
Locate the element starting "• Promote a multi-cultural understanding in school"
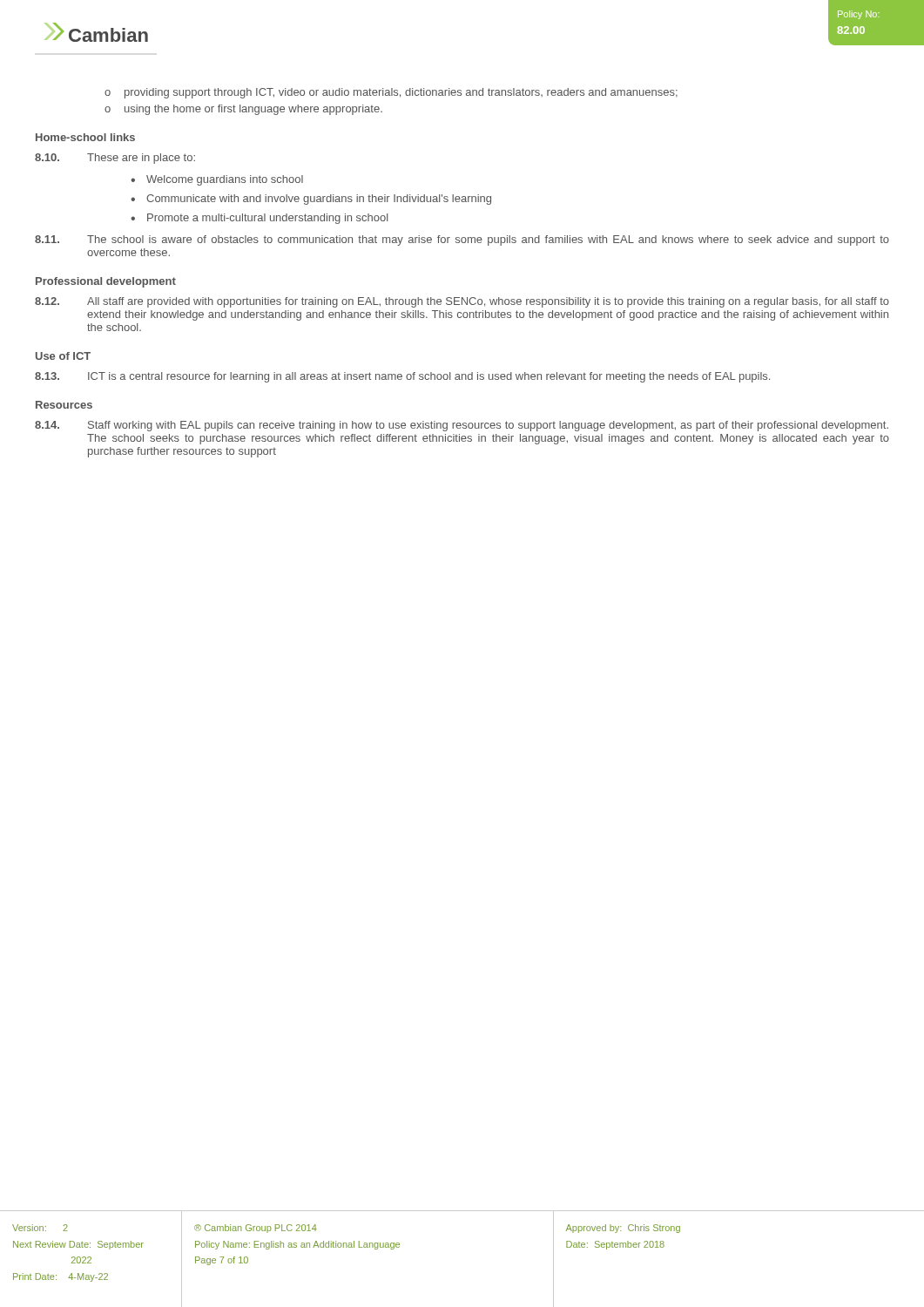pos(259,219)
